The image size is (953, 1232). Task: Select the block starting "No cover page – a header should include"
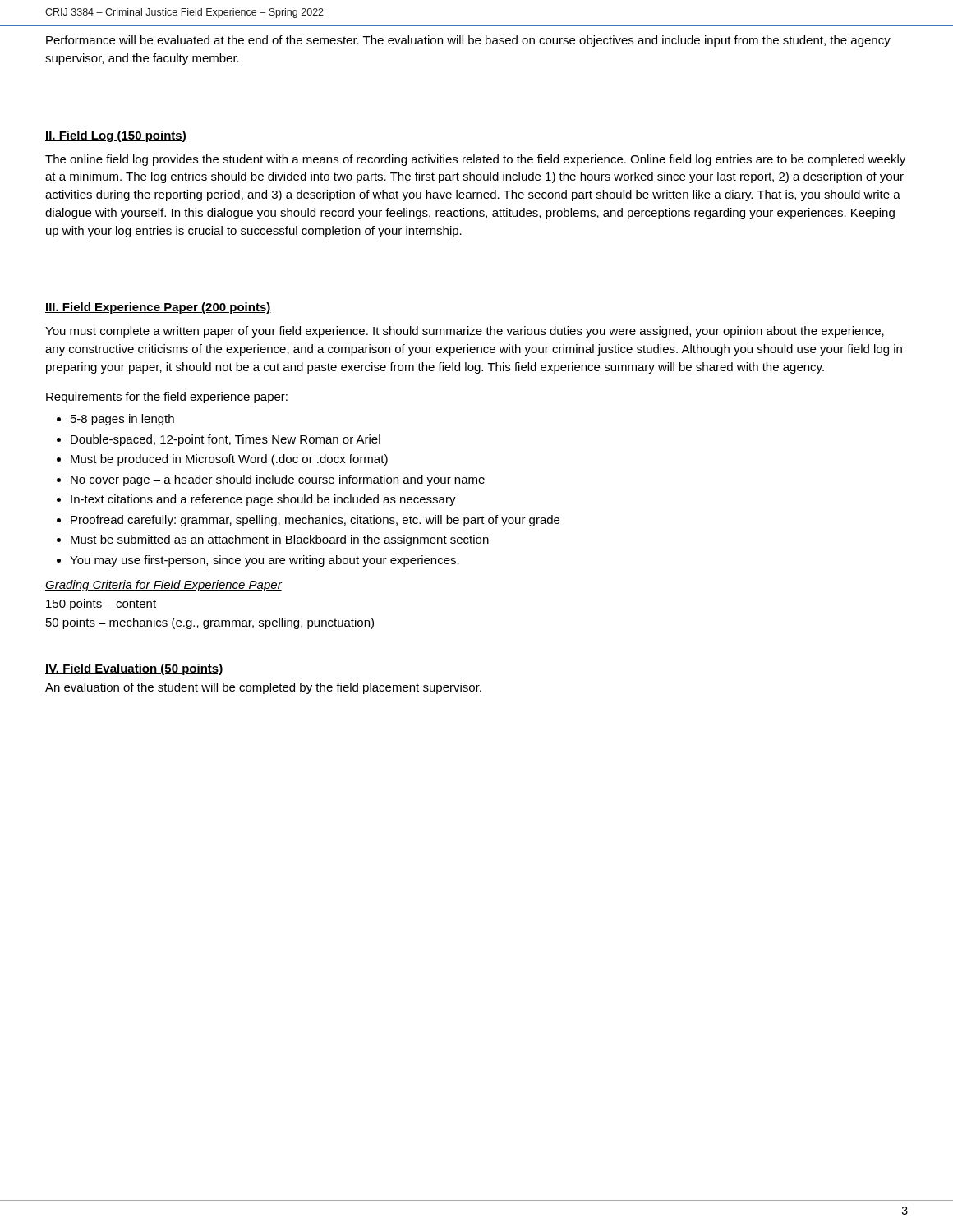277,479
